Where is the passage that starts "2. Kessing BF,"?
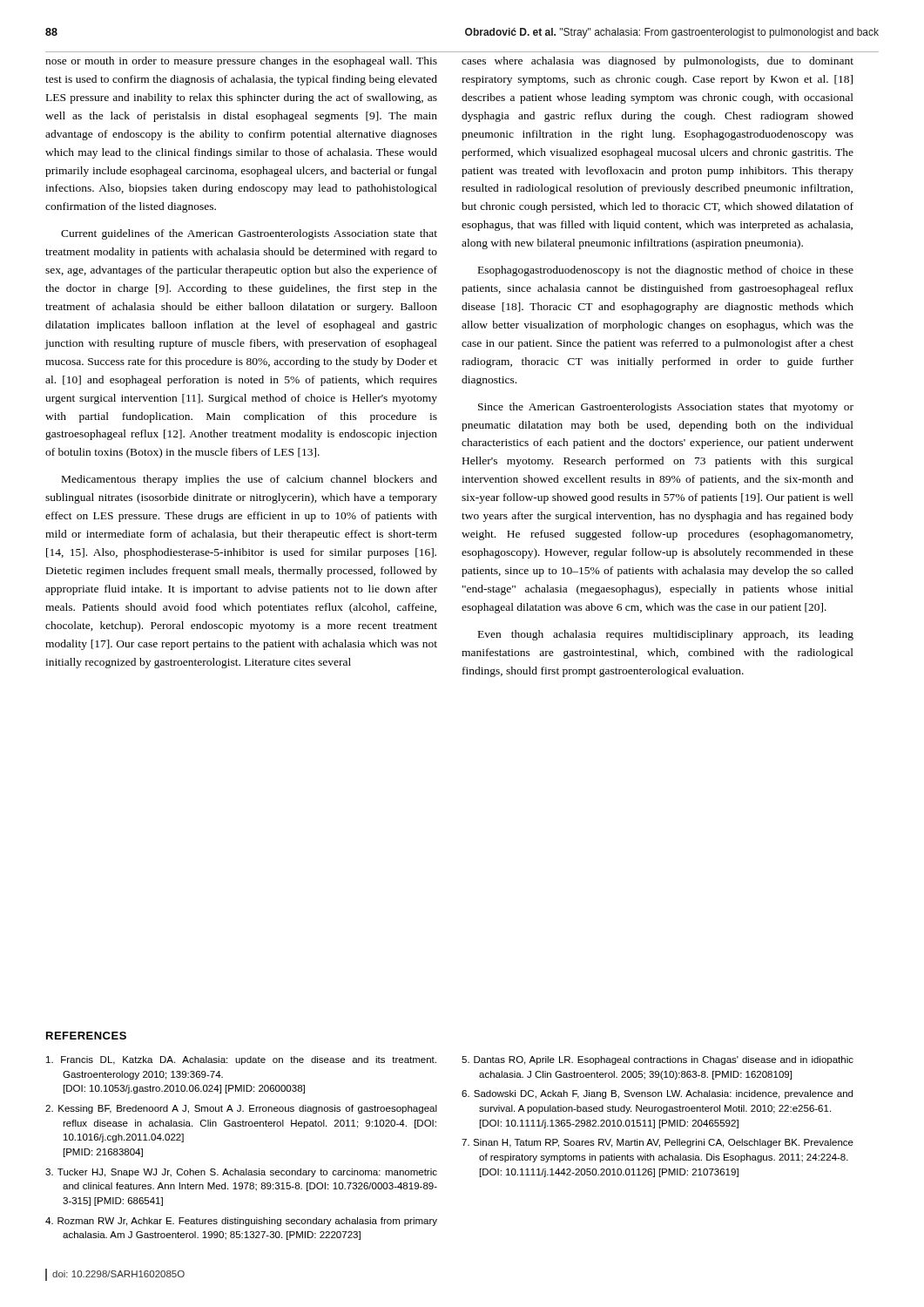The height and width of the screenshot is (1307, 924). [x=241, y=1130]
